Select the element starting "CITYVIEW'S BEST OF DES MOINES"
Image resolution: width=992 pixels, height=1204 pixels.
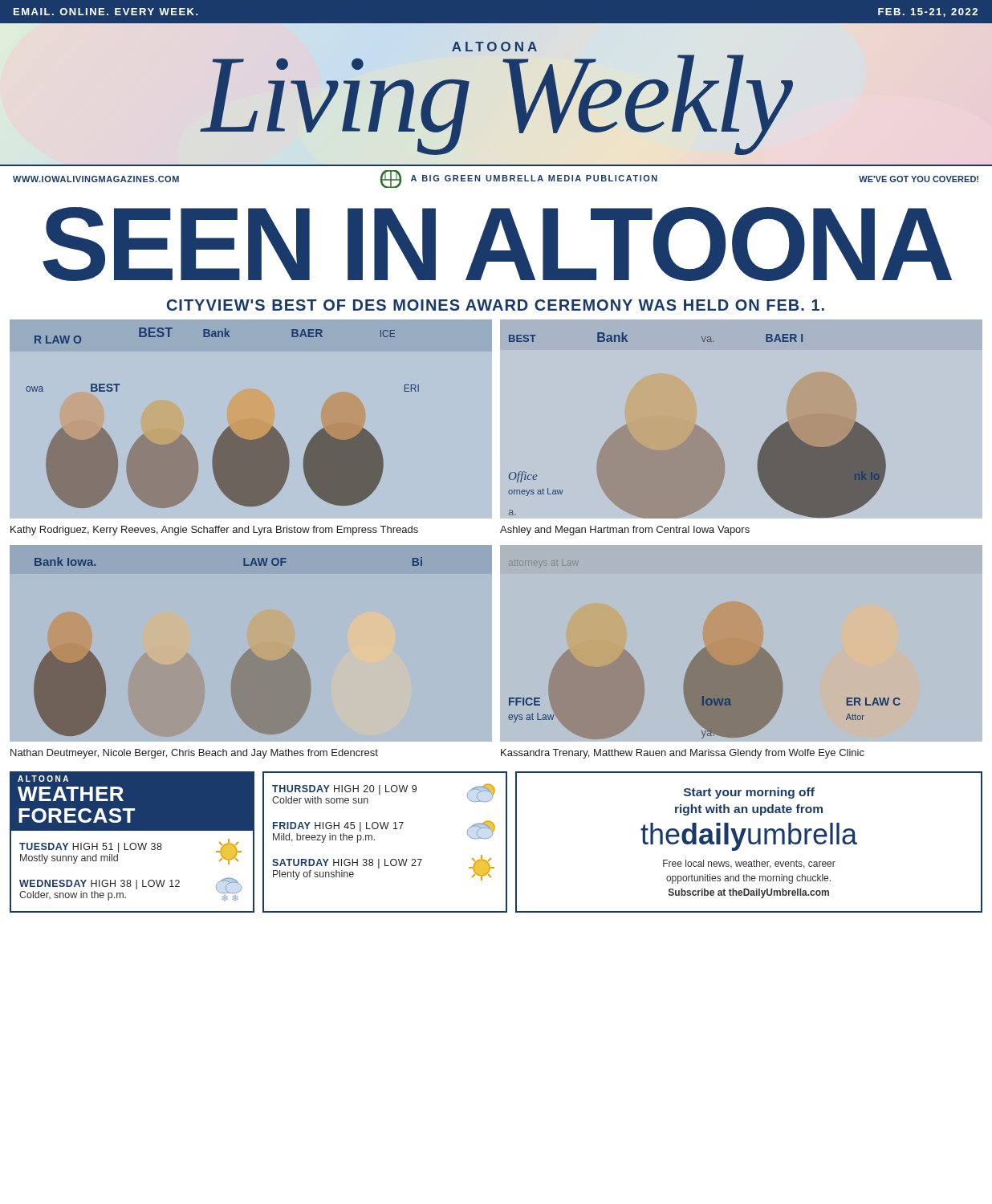click(x=496, y=305)
